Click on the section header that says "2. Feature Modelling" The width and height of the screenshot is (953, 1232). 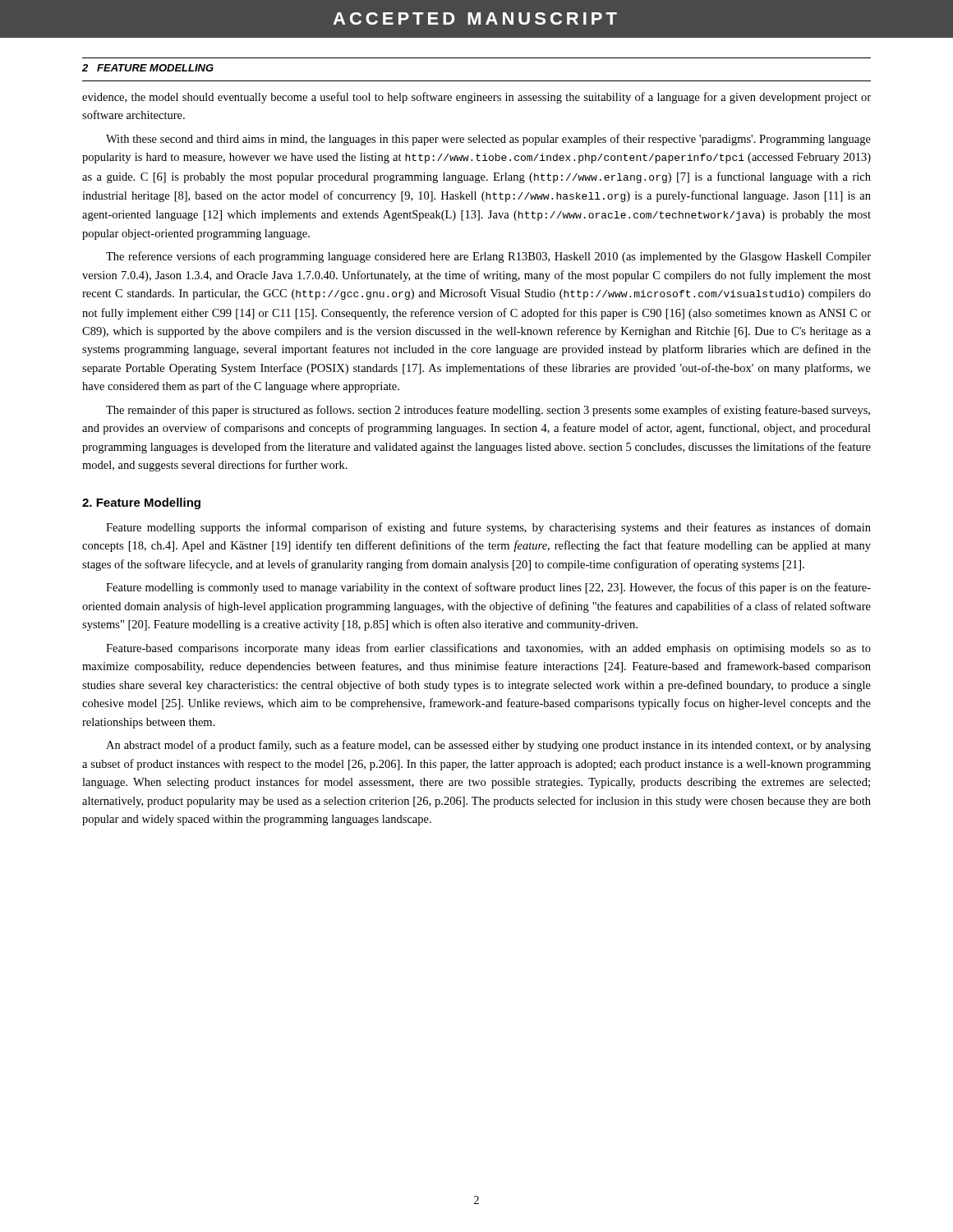tap(141, 503)
